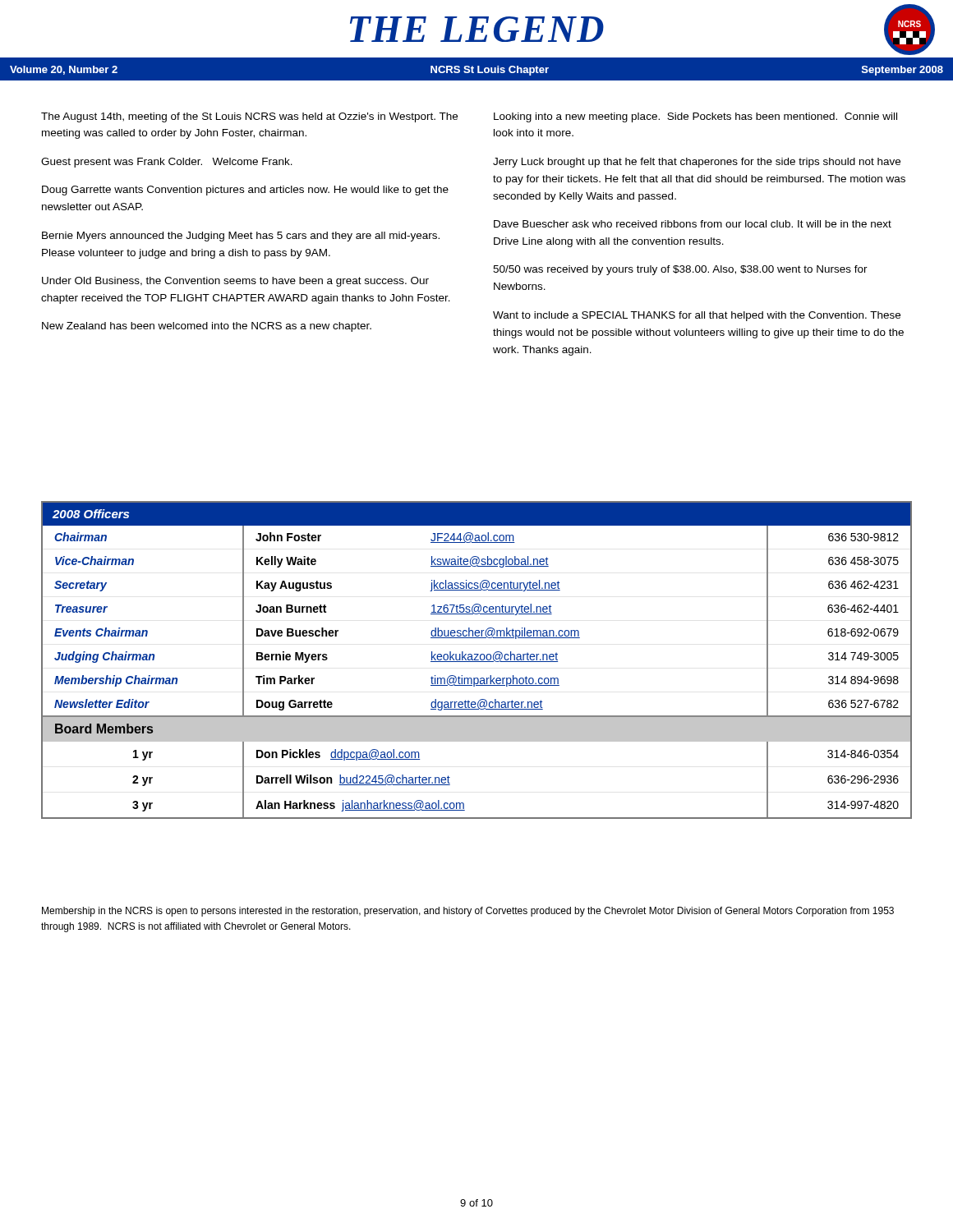Navigate to the element starting "Under Old Business, the Convention seems"

point(251,290)
